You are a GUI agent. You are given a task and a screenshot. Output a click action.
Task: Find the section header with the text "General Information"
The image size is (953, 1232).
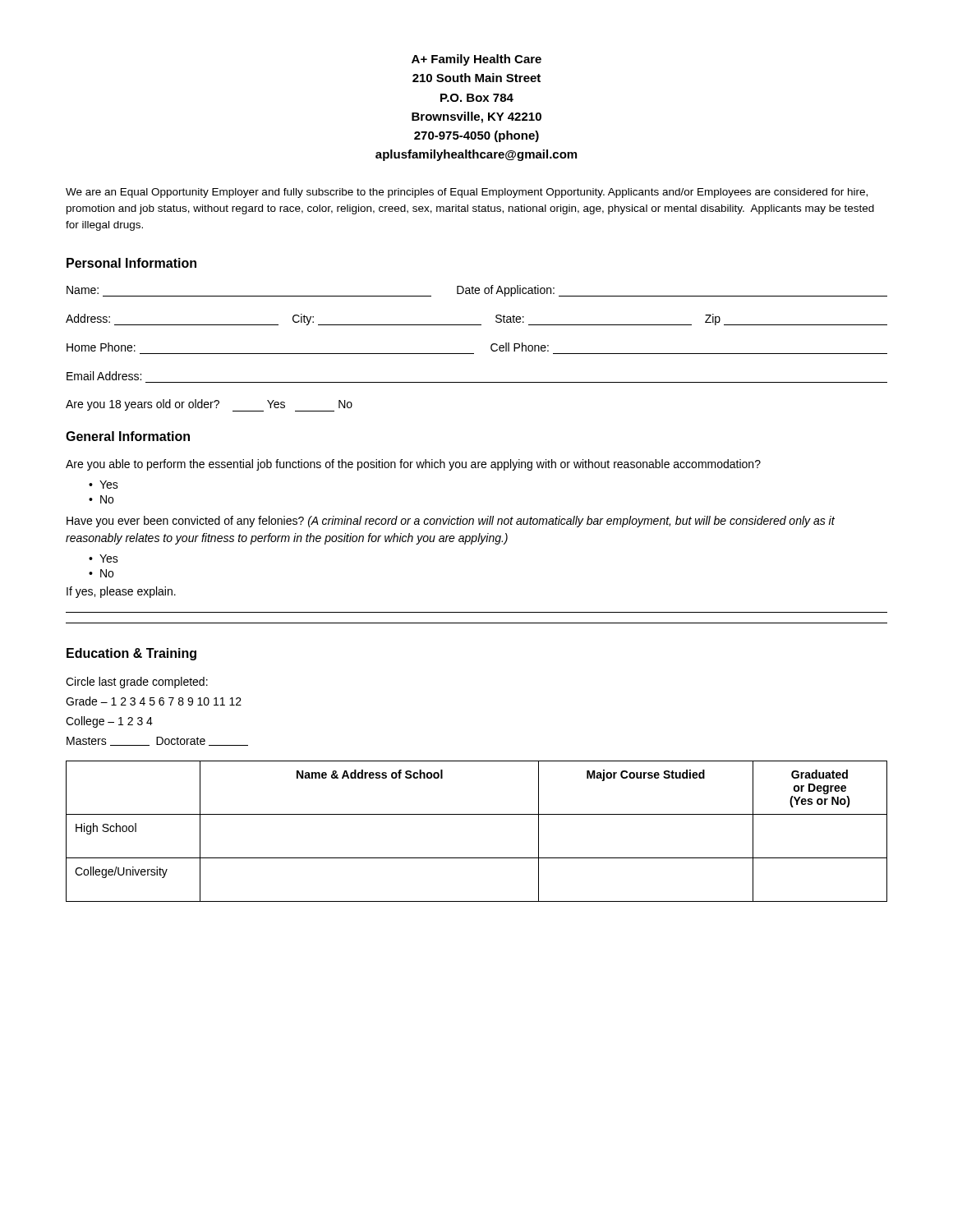coord(128,437)
